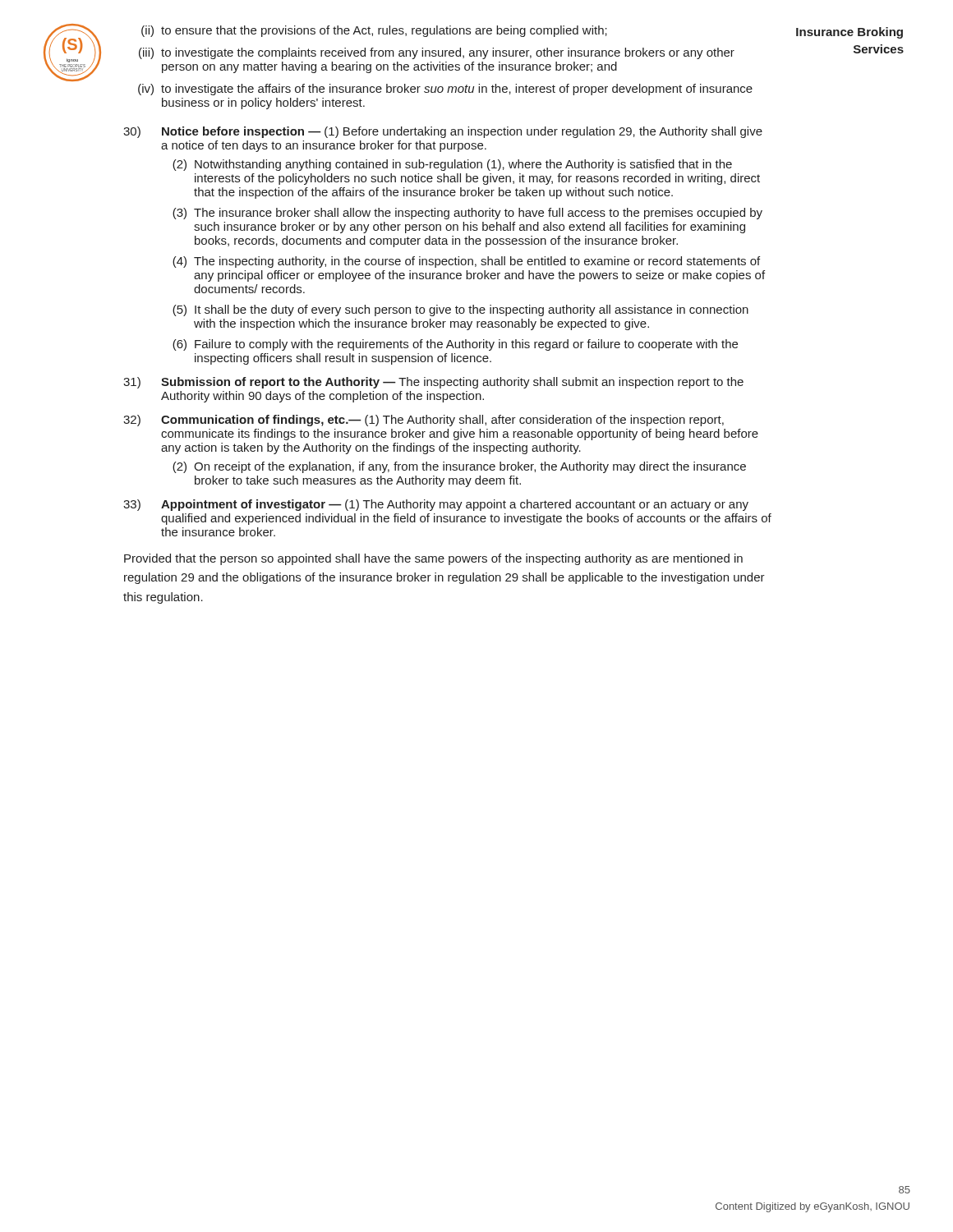Find the block on this page that starts "(3) The insurance broker shall allow the"

tap(467, 226)
